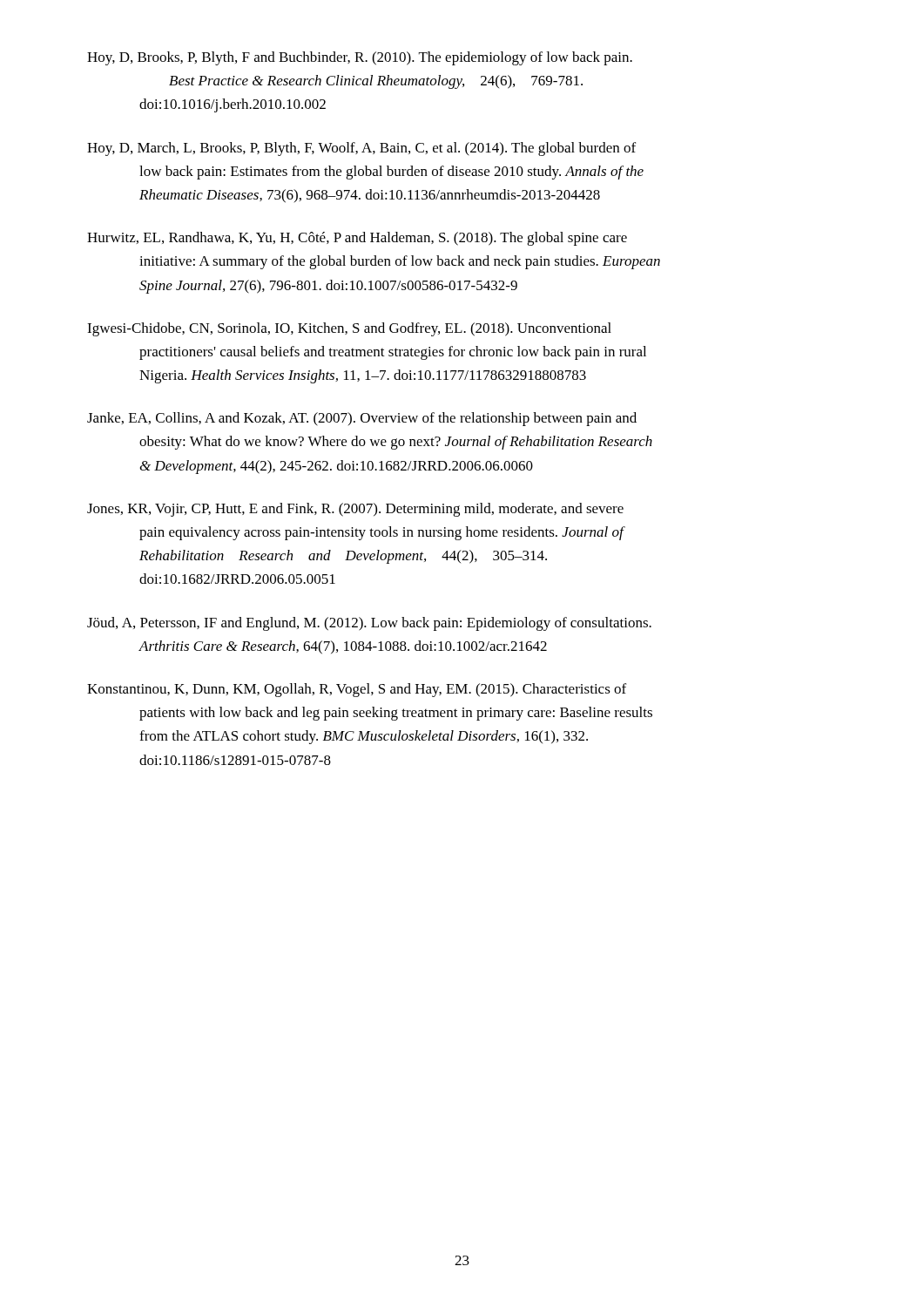Click the passage that begins "Janke, EA, Collins,"
Screen dimensions: 1307x924
click(x=463, y=444)
